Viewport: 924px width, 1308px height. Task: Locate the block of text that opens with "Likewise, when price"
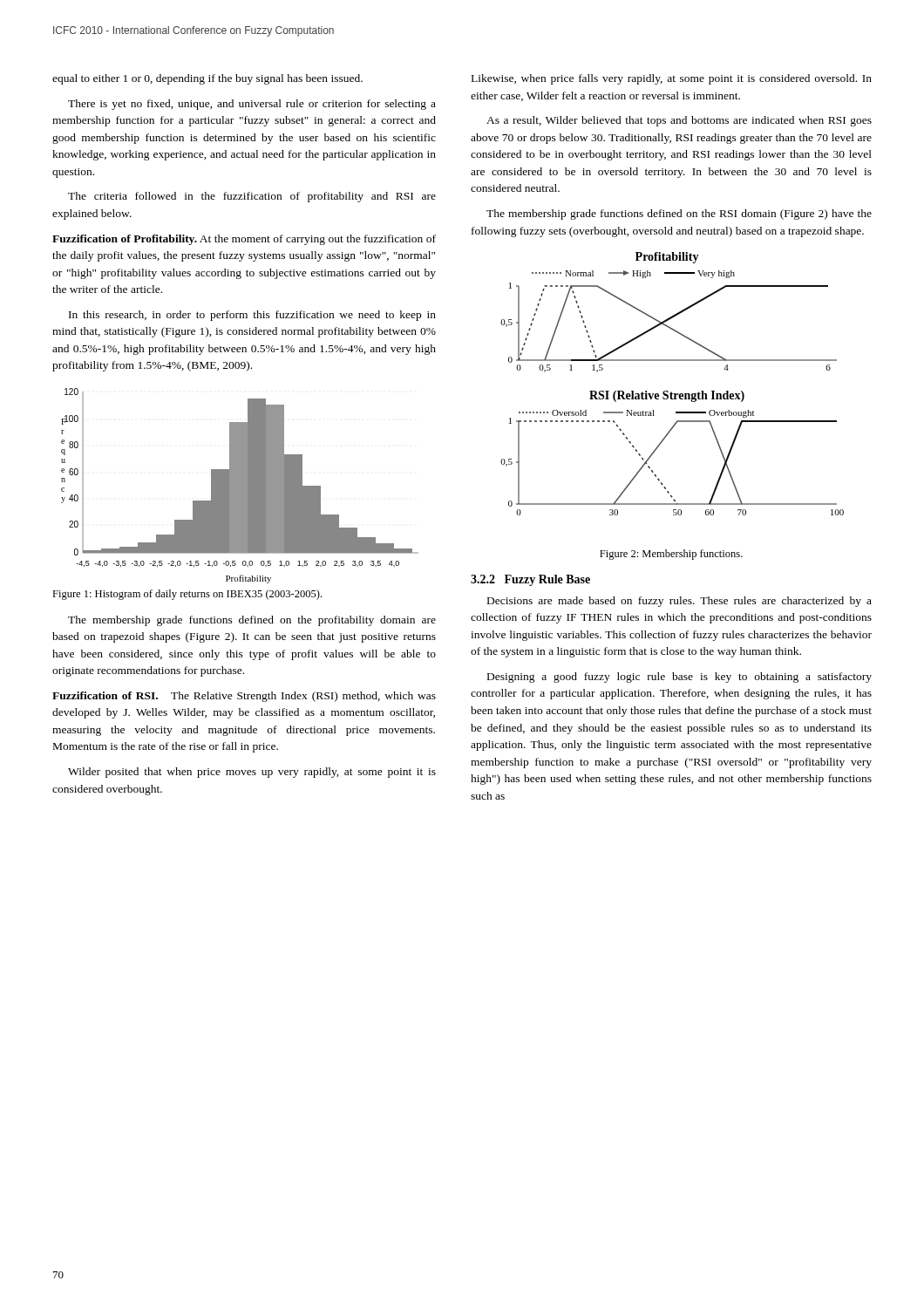coord(671,87)
